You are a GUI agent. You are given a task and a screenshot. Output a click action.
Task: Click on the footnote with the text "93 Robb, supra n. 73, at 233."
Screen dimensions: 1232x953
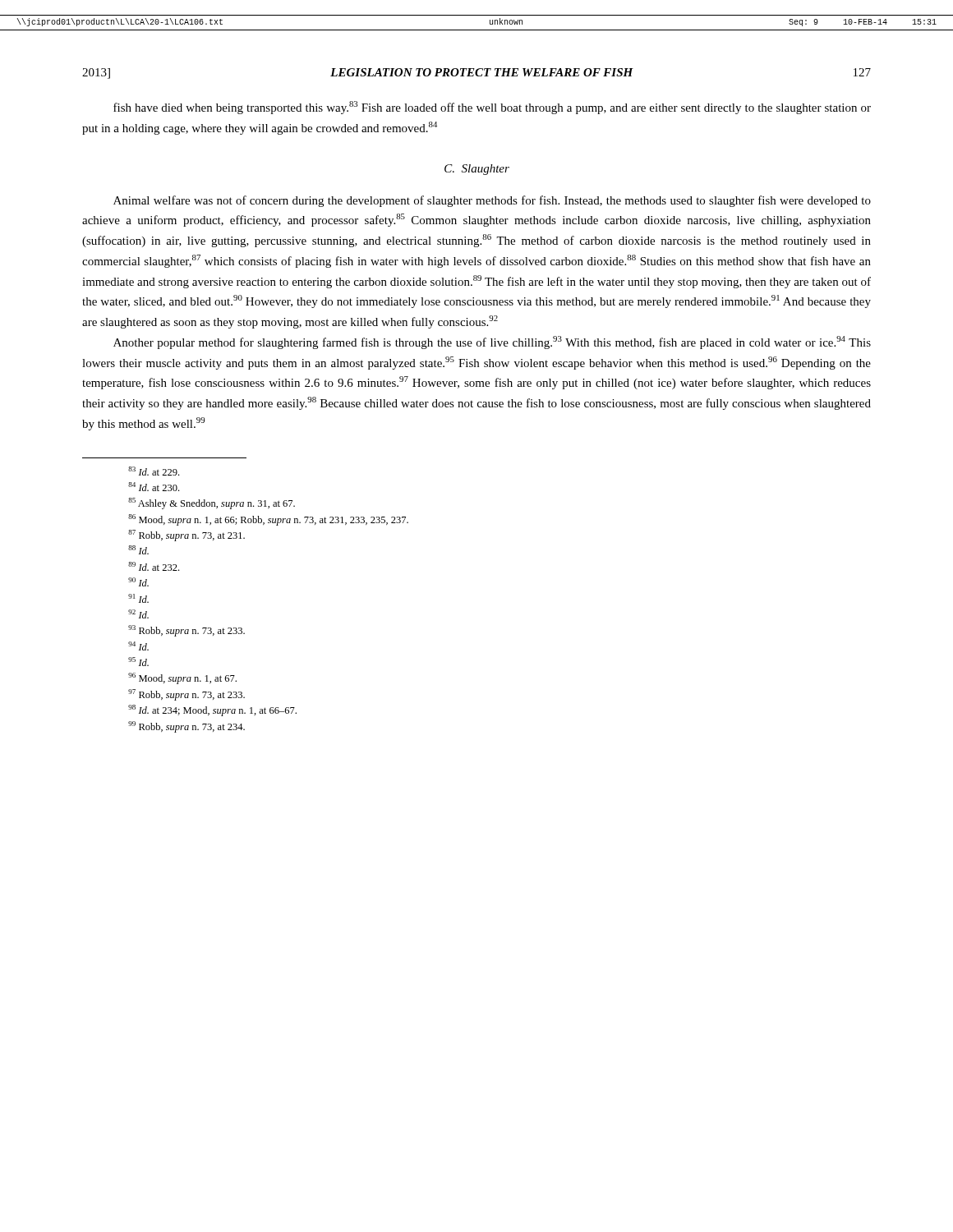coord(164,630)
